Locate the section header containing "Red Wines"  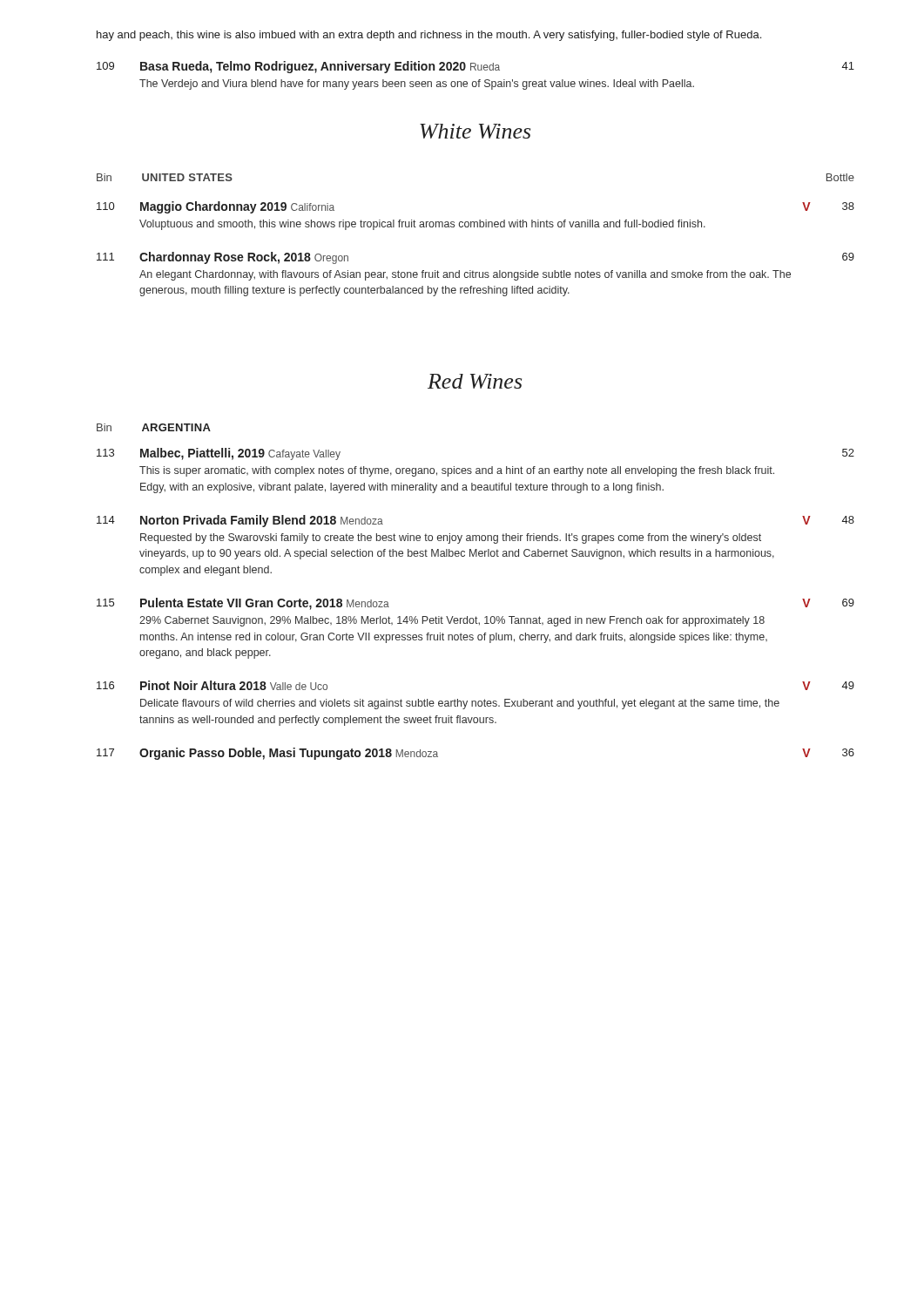click(x=475, y=381)
